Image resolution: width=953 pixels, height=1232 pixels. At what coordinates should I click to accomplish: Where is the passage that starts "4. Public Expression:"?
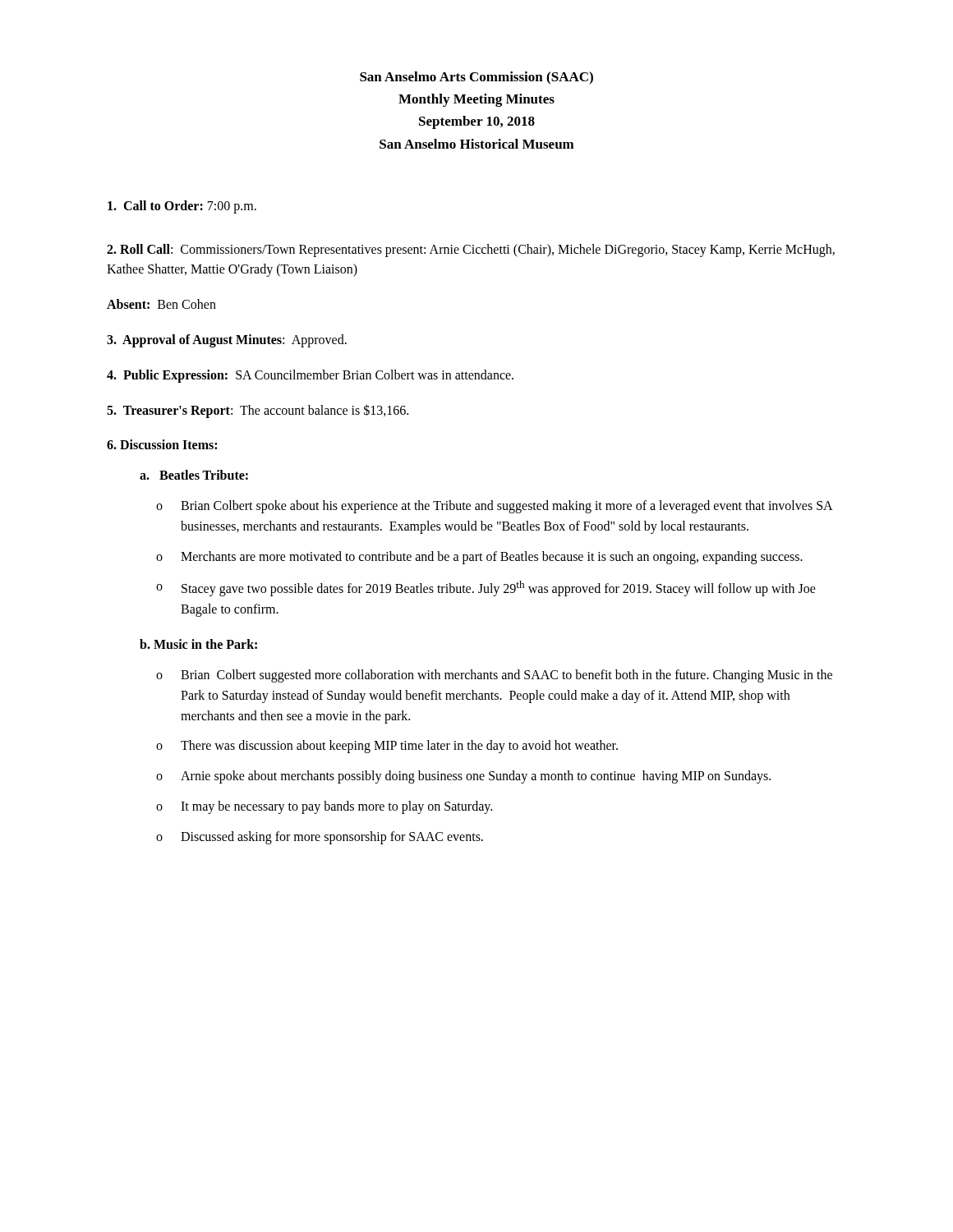coord(311,375)
